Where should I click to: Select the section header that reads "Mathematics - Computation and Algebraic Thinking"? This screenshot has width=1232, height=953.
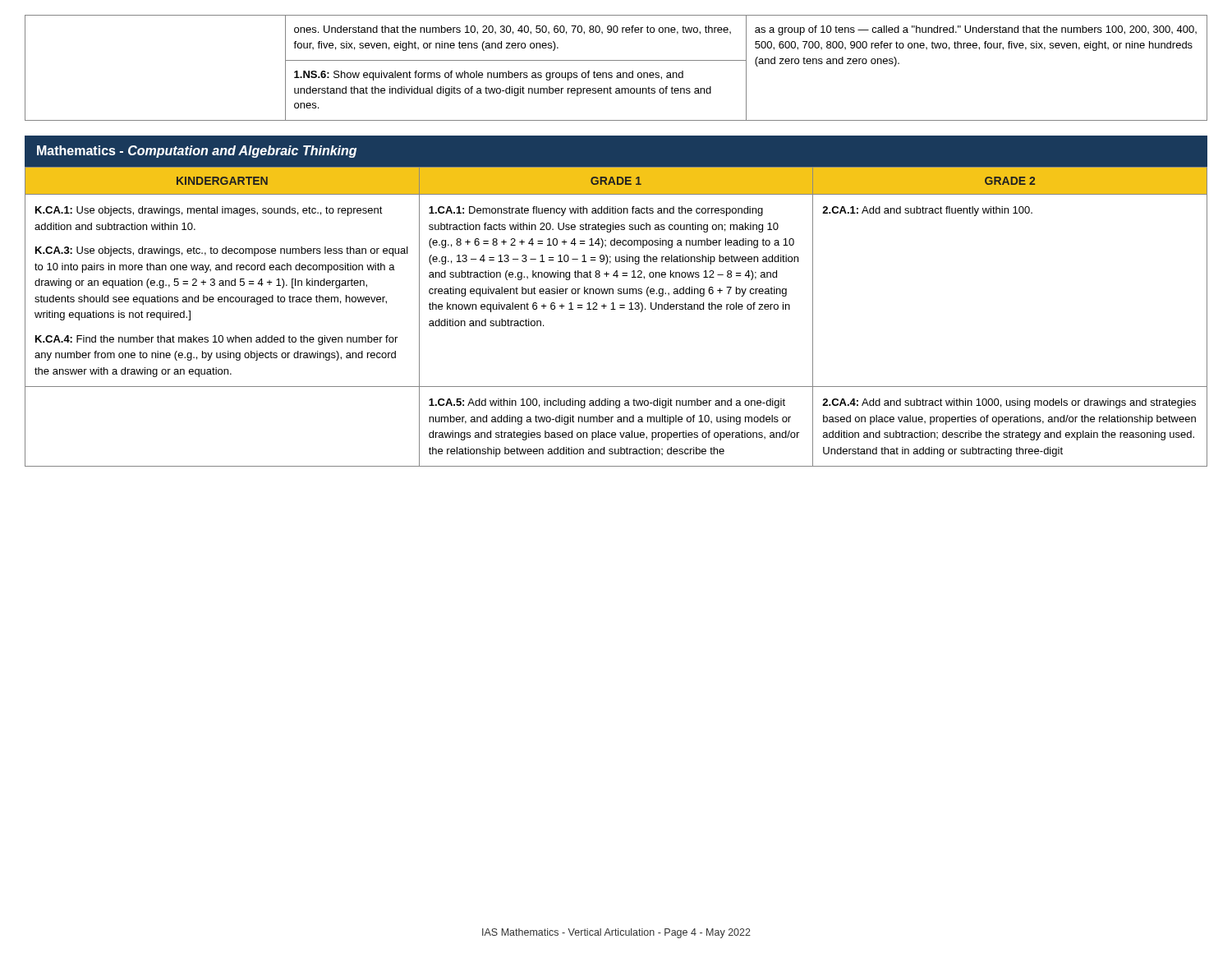[x=197, y=151]
